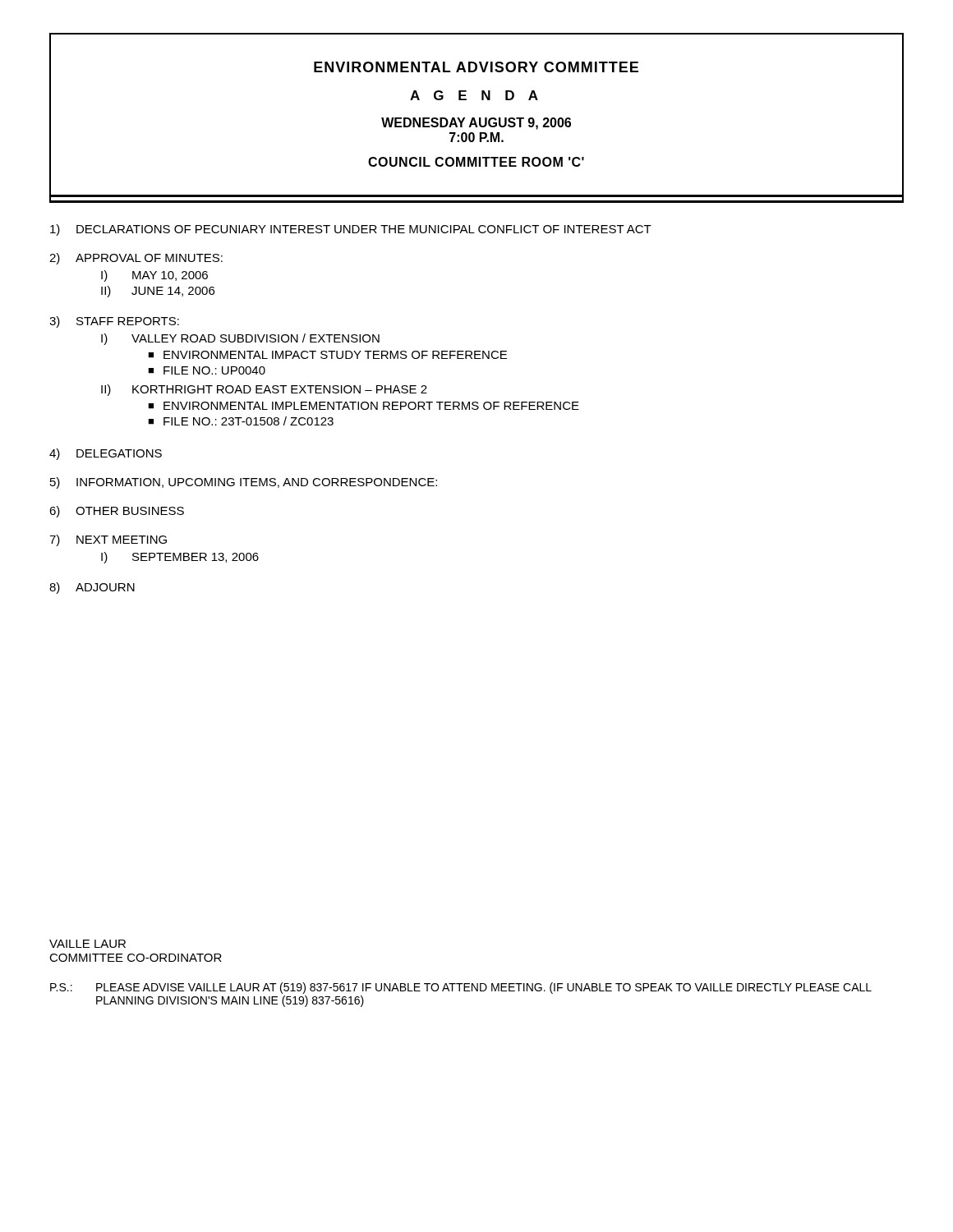Viewport: 953px width, 1232px height.
Task: Locate the text "5) INFORMATION, UPCOMING ITEMS, AND CORRESPONDENCE:"
Action: tap(244, 483)
